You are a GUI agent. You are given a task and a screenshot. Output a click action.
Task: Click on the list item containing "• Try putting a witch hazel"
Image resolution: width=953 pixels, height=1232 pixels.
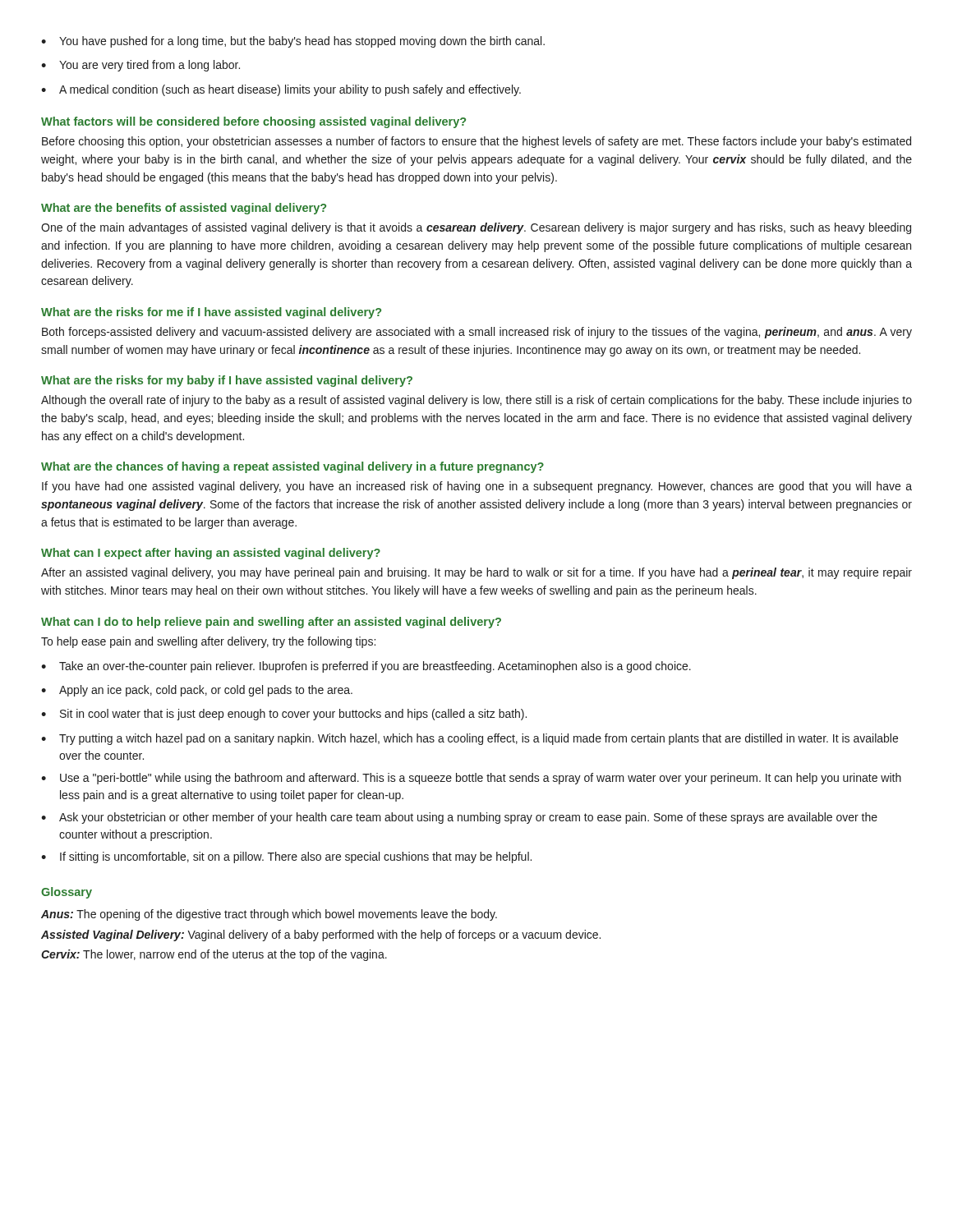[x=476, y=747]
